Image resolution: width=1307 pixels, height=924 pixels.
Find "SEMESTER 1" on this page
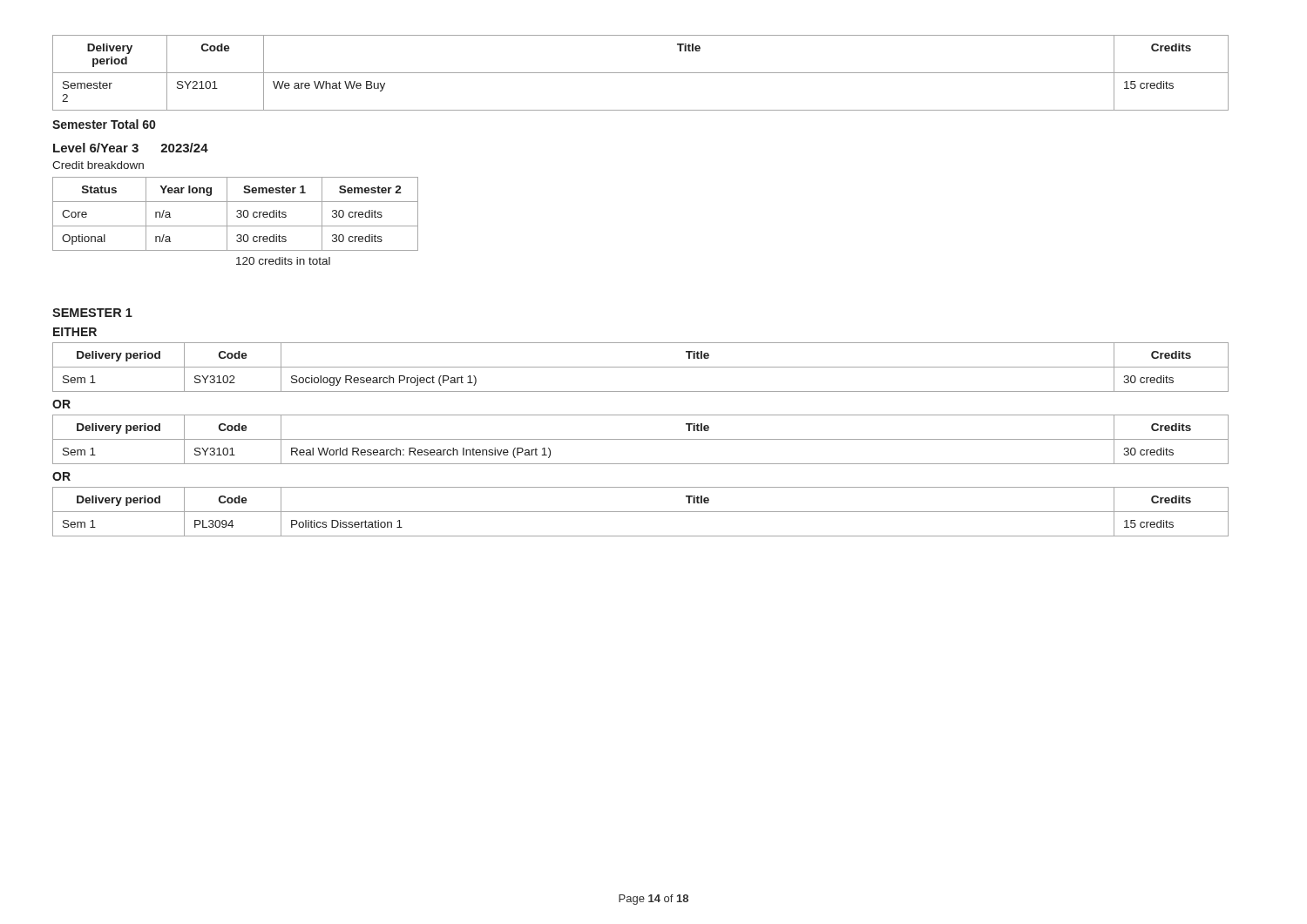(x=92, y=313)
